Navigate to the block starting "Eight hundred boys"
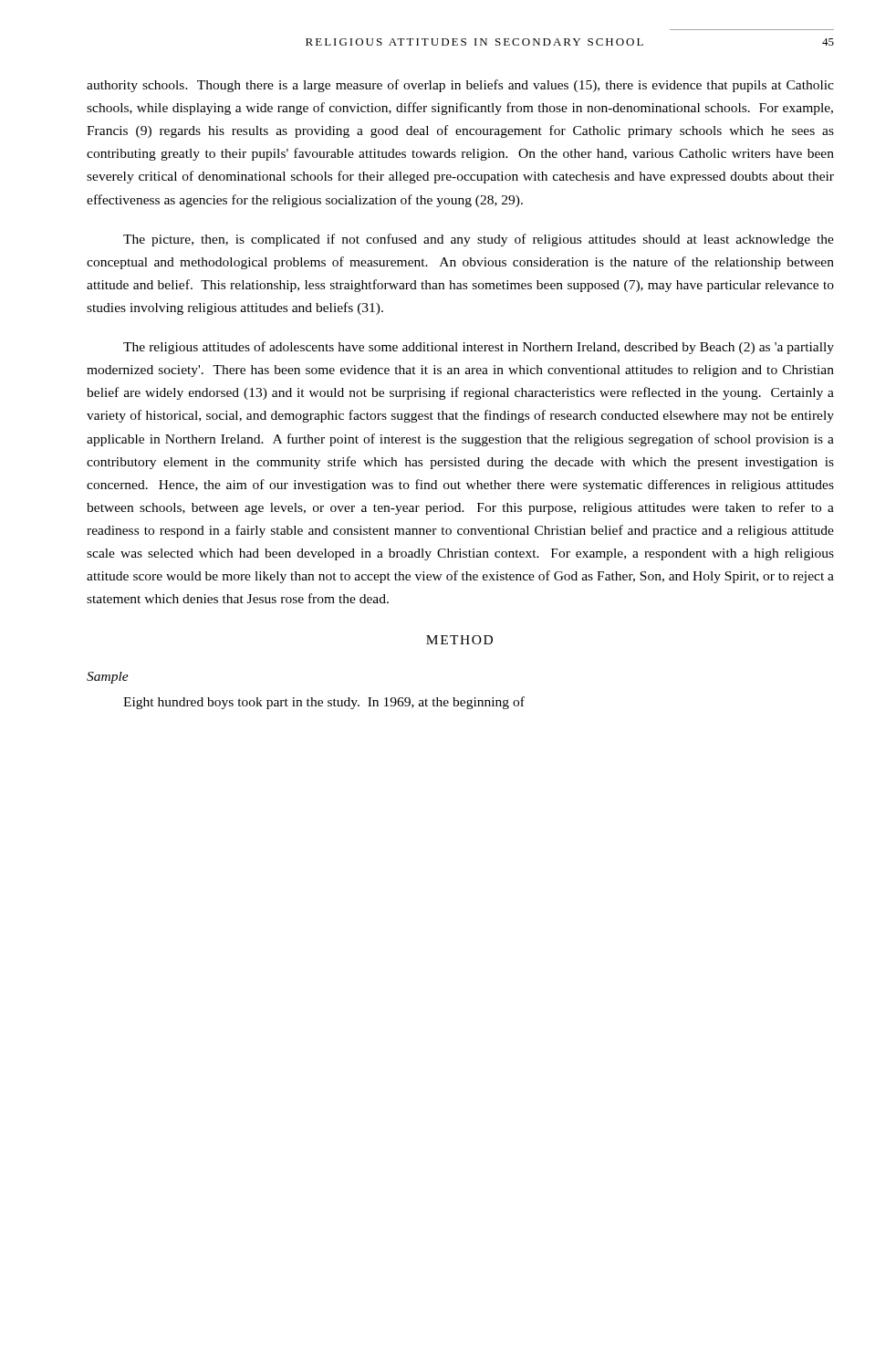This screenshot has width=896, height=1369. pyautogui.click(x=460, y=701)
